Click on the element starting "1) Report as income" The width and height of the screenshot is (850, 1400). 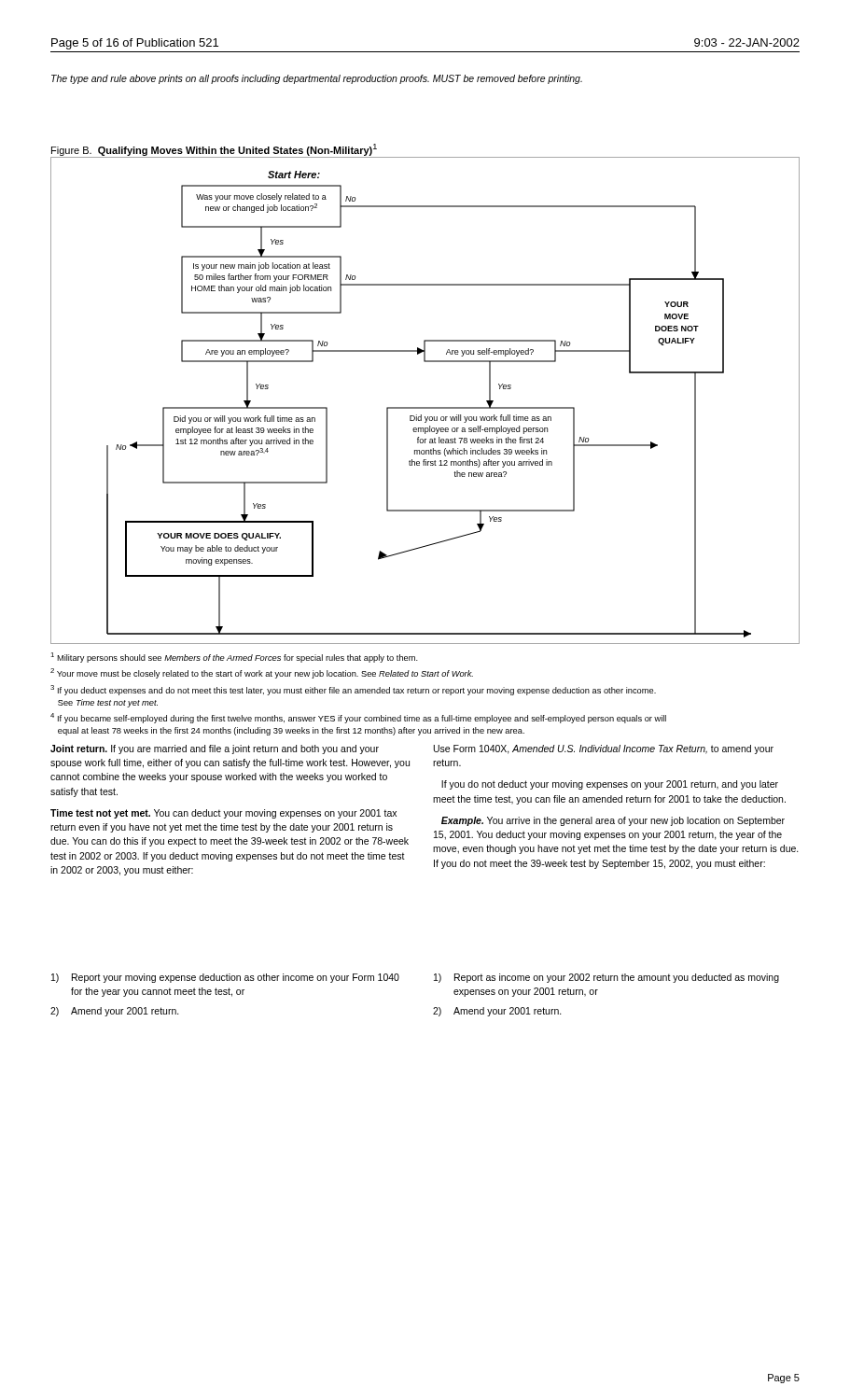click(616, 985)
